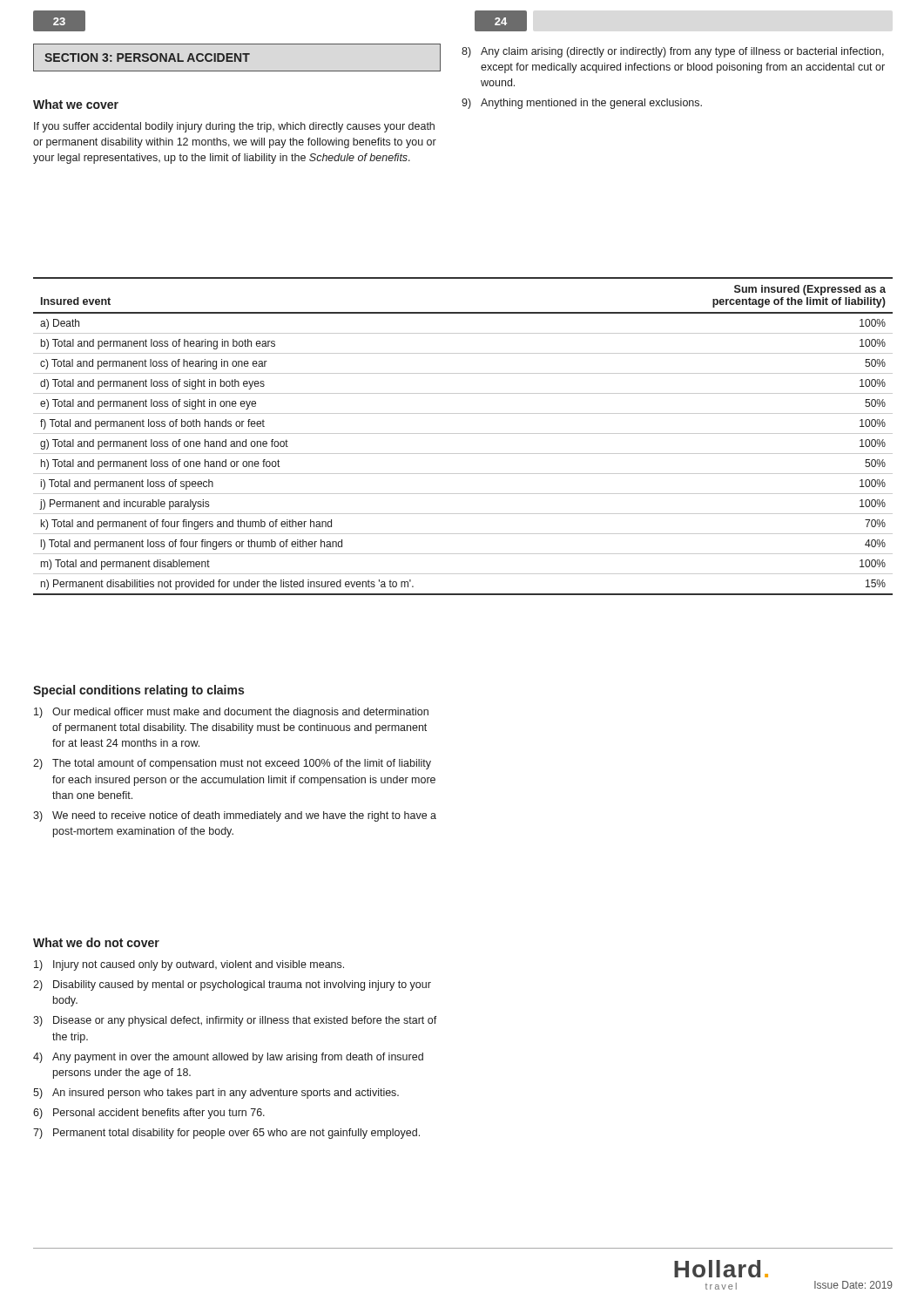Find the block on this page that starts "If you suffer accidental bodily injury during the"

pyautogui.click(x=235, y=142)
